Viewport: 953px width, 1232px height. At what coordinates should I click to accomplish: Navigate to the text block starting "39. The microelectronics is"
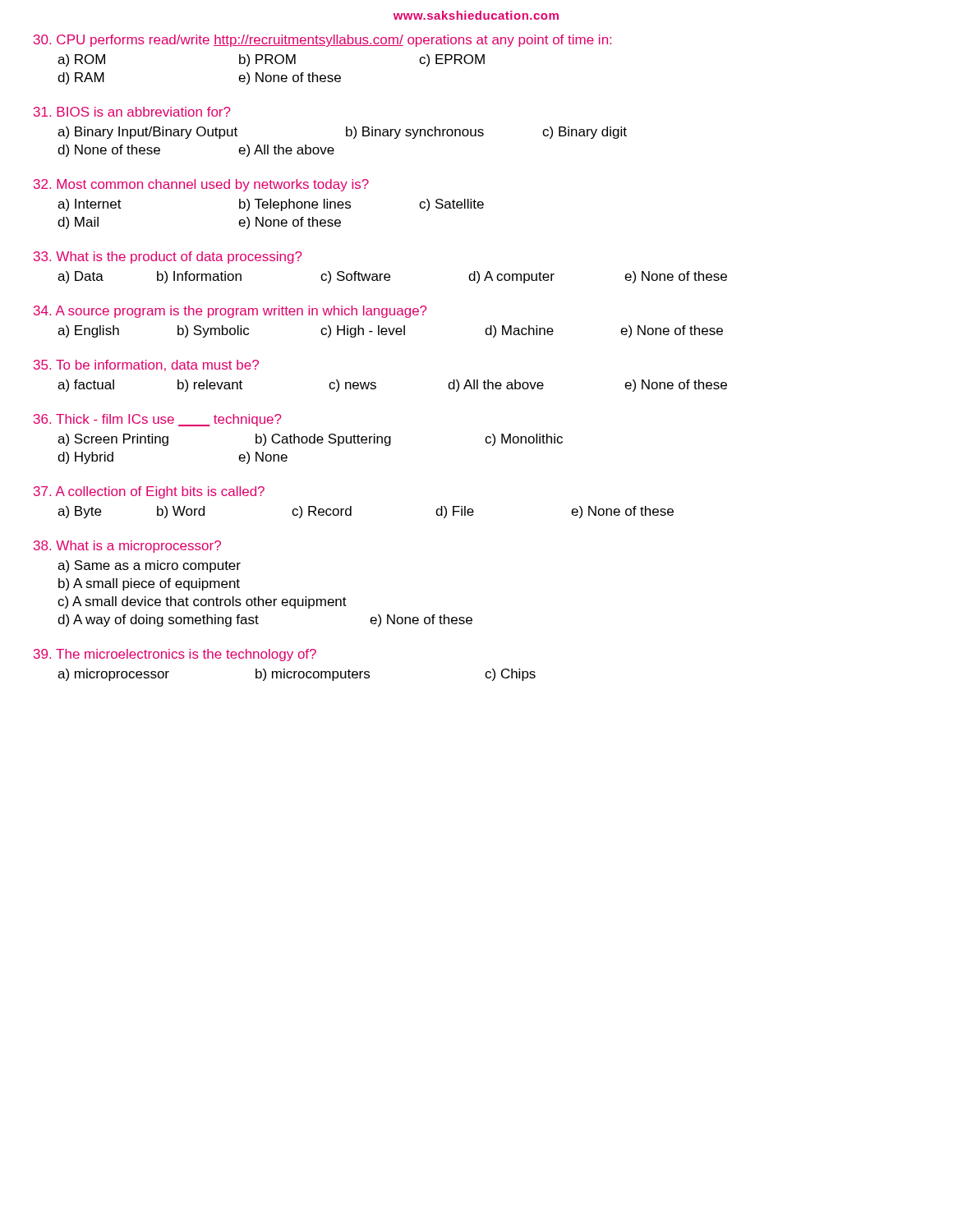click(175, 655)
